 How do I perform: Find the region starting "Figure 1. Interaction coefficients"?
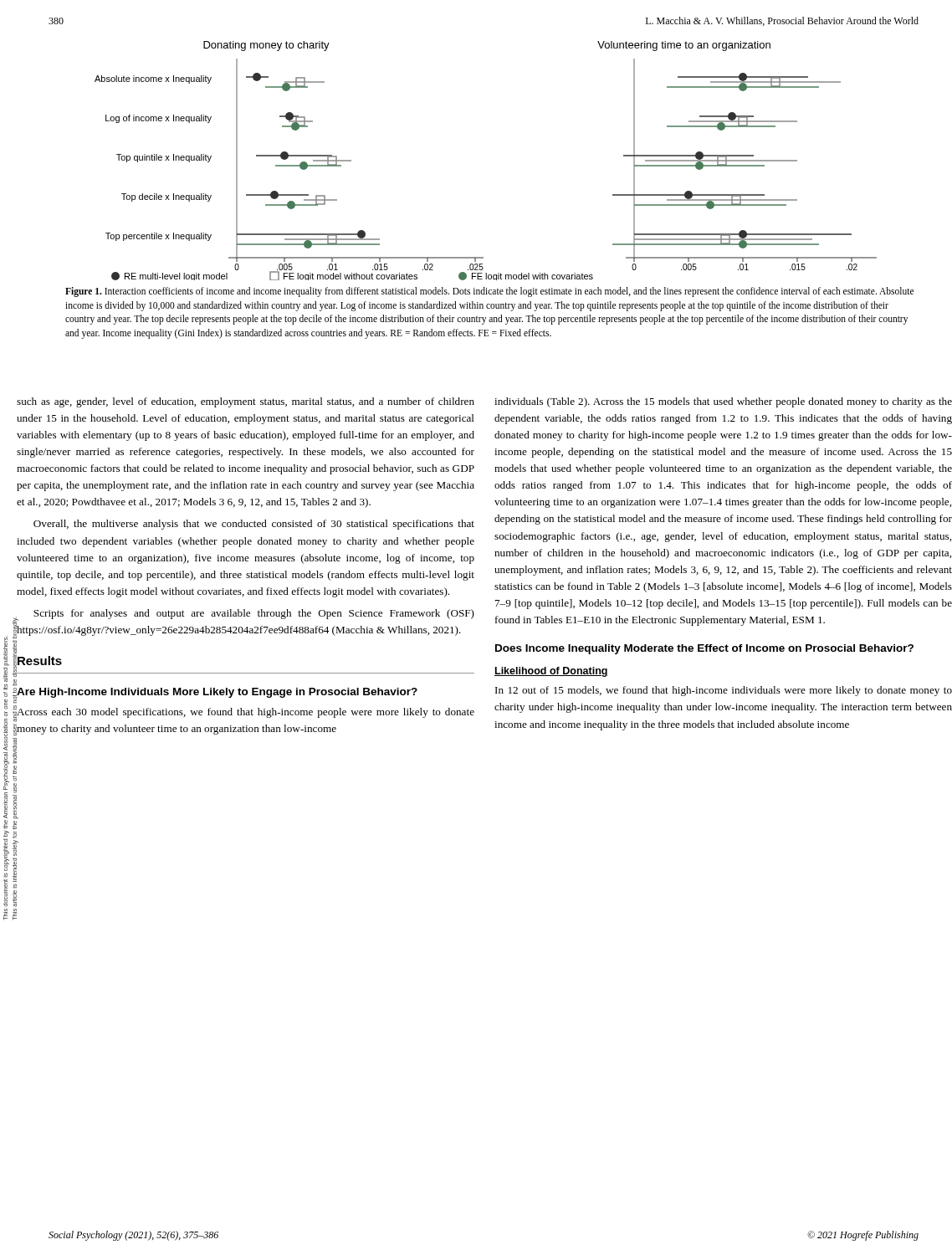tap(490, 312)
